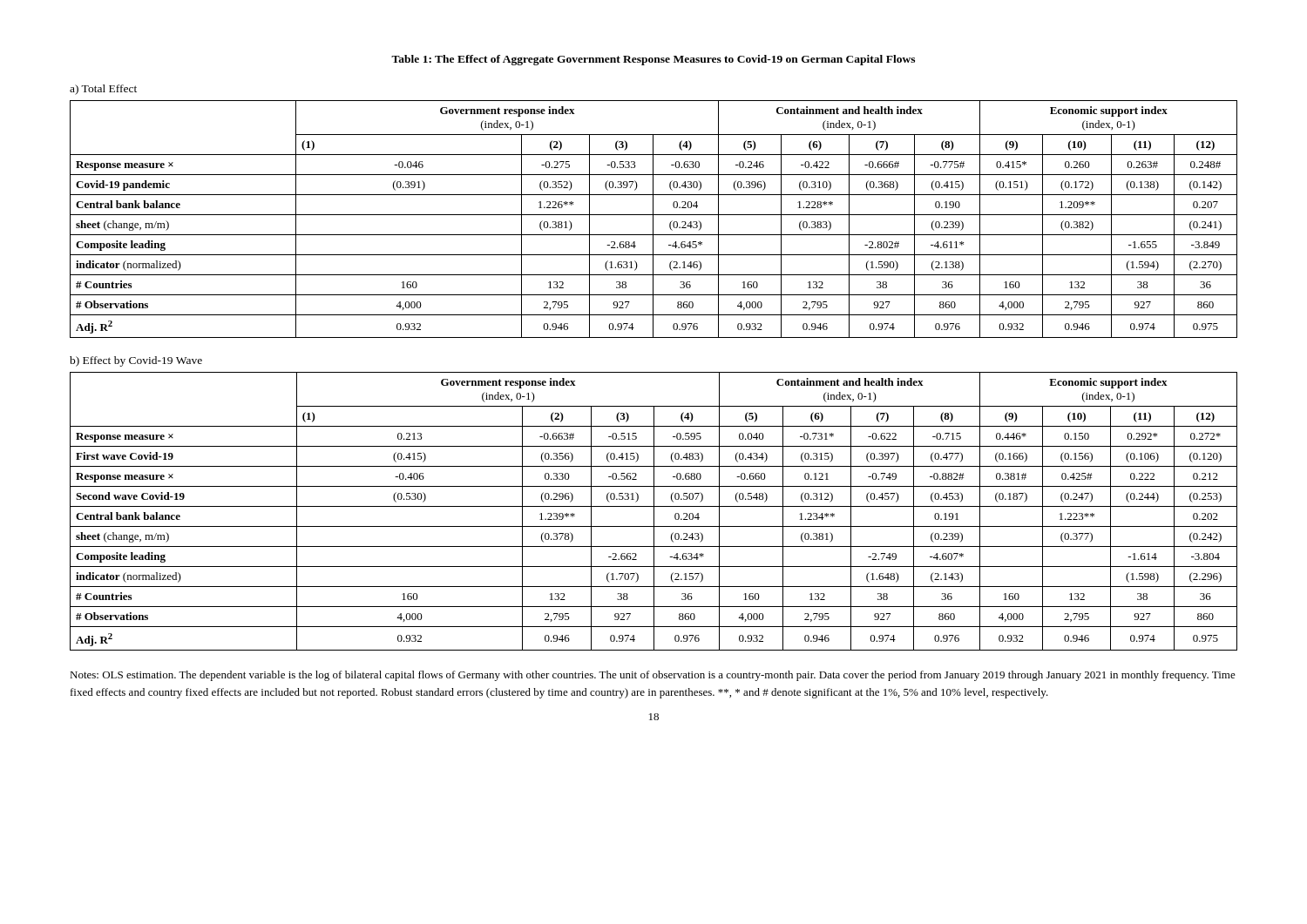Viewport: 1307px width, 924px height.
Task: Select the region starting "b) Effect by Covid-19 Wave"
Action: [x=136, y=360]
